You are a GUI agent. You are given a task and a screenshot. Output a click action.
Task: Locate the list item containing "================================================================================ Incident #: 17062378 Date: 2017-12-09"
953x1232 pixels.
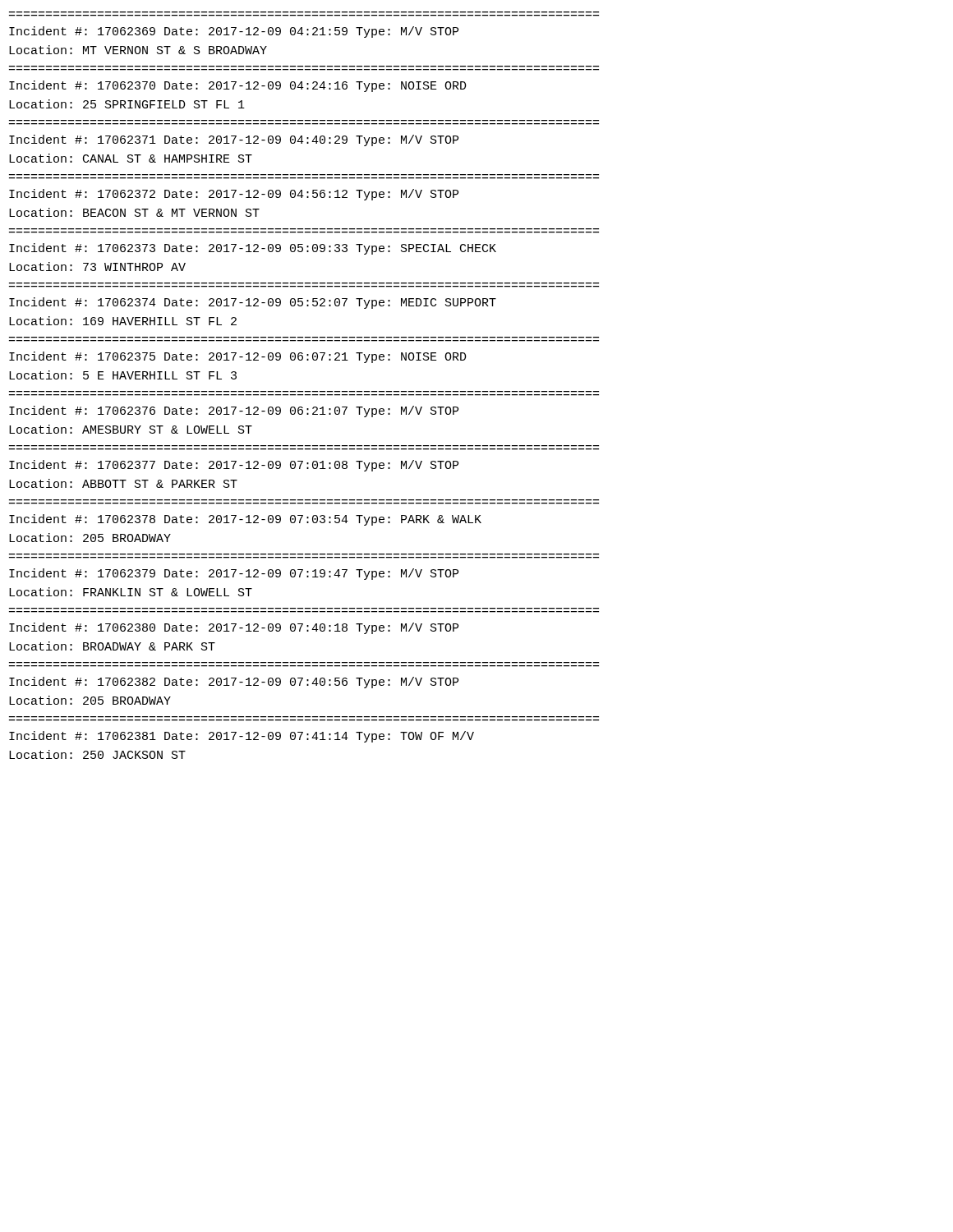pyautogui.click(x=476, y=522)
